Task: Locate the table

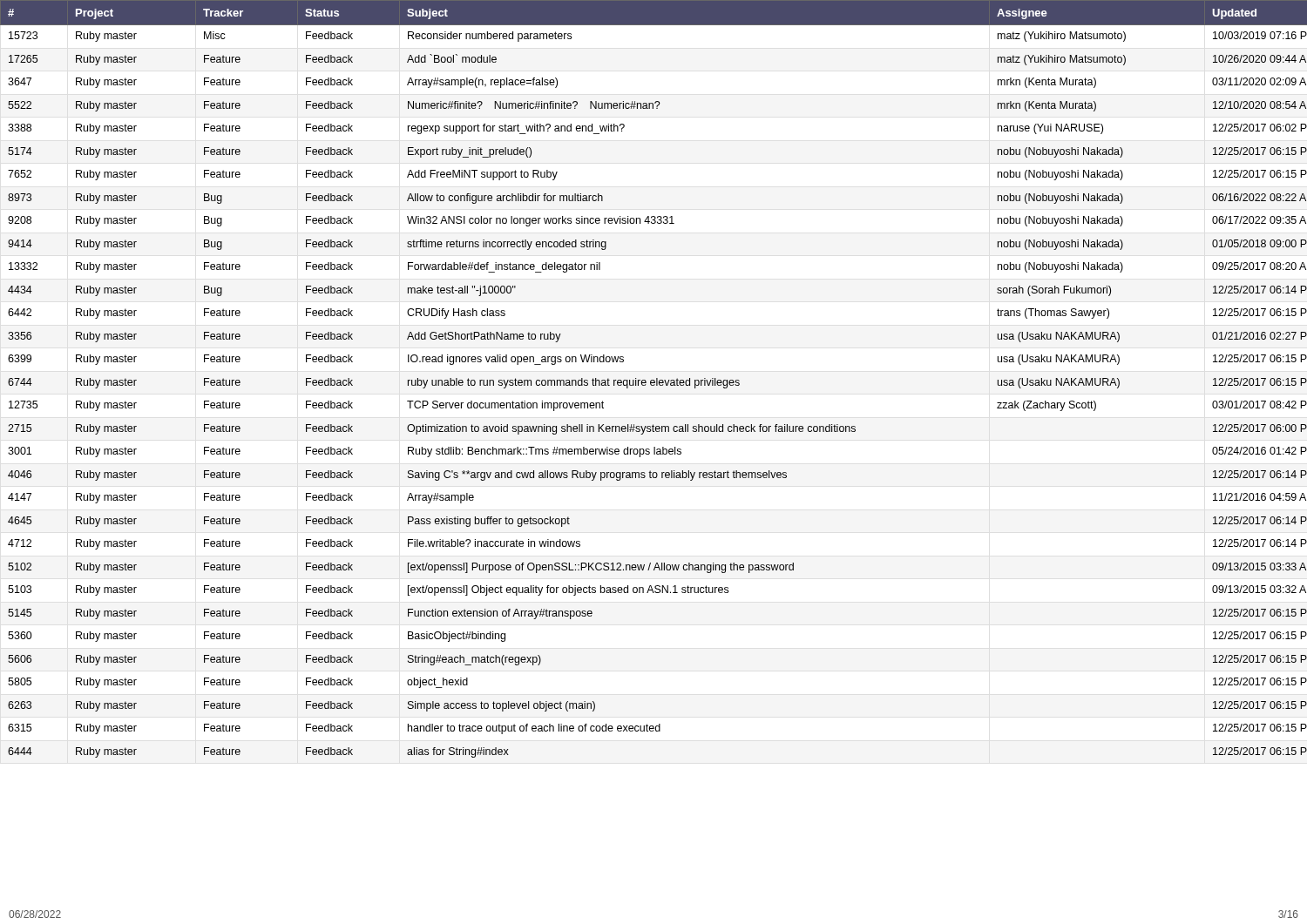Action: pyautogui.click(x=654, y=449)
